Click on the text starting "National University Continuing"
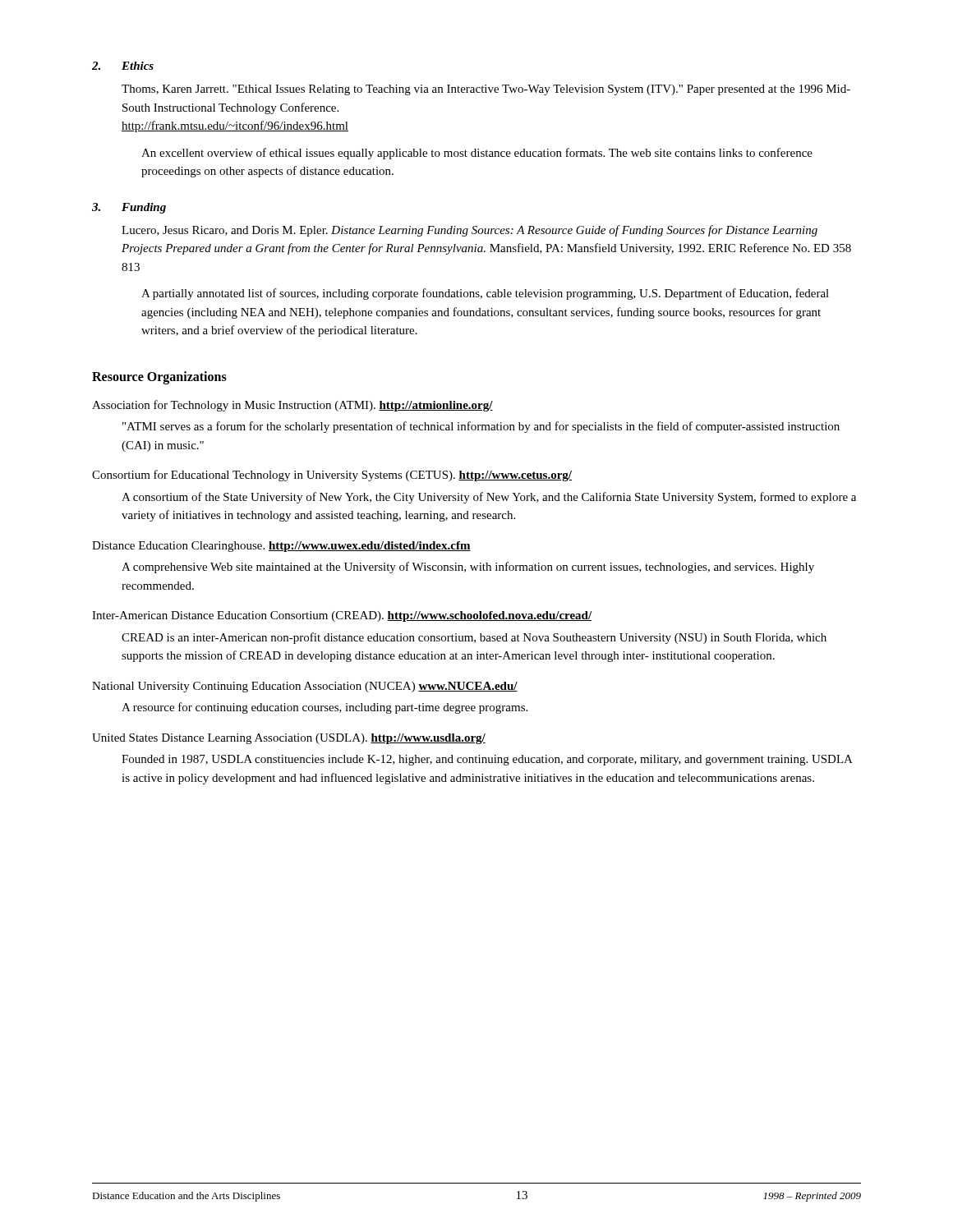Viewport: 953px width, 1232px height. pos(305,685)
